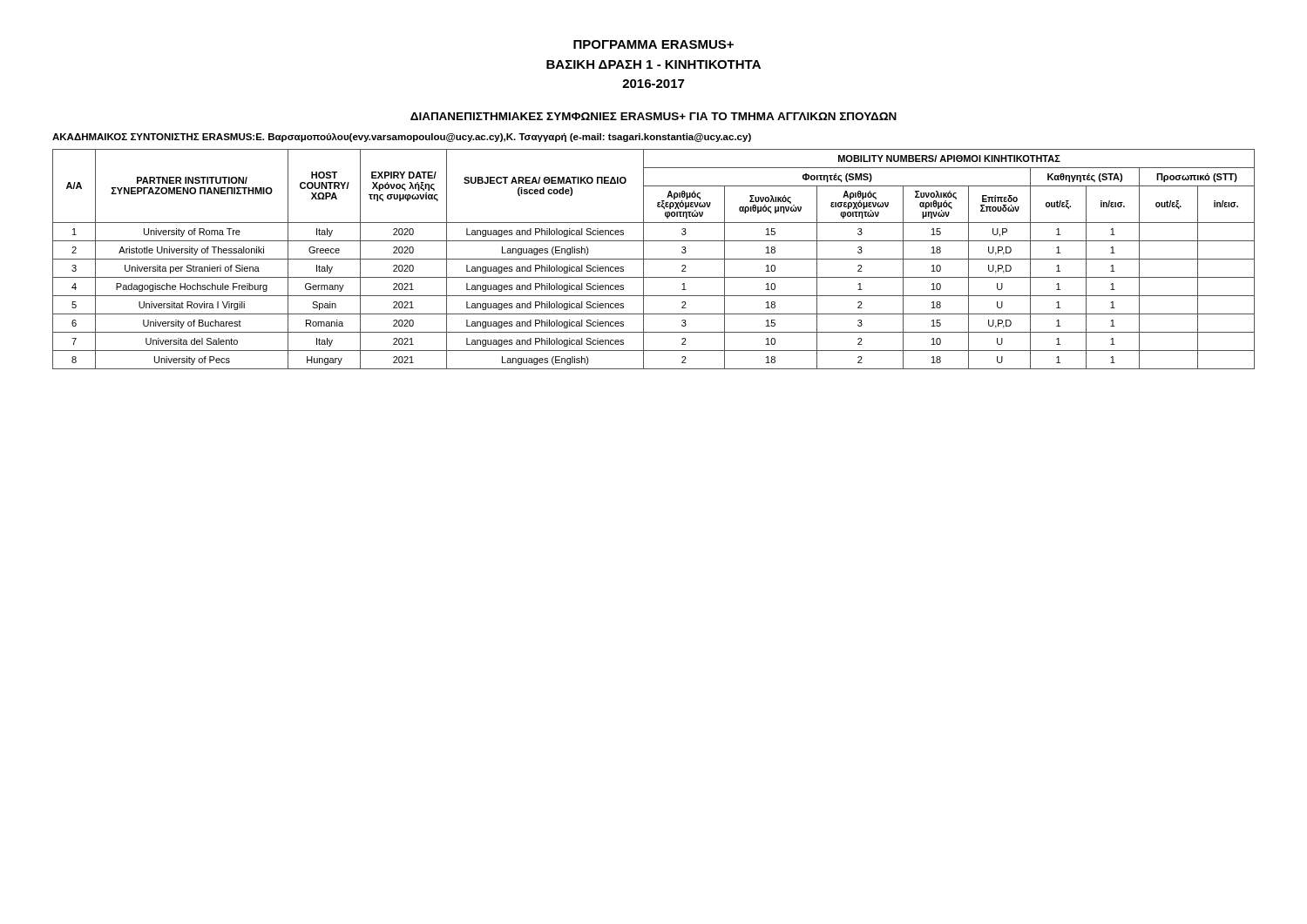Click on the title containing "ΠΡΟΓΡΑΜΜΑ ERASMUS+ ΒΑΣΙΚΗ ΔΡΑΣΗ 1 - ΚΙΝΗΤΙΚΟΤΗΤΑ 2016-2017"

coord(654,64)
